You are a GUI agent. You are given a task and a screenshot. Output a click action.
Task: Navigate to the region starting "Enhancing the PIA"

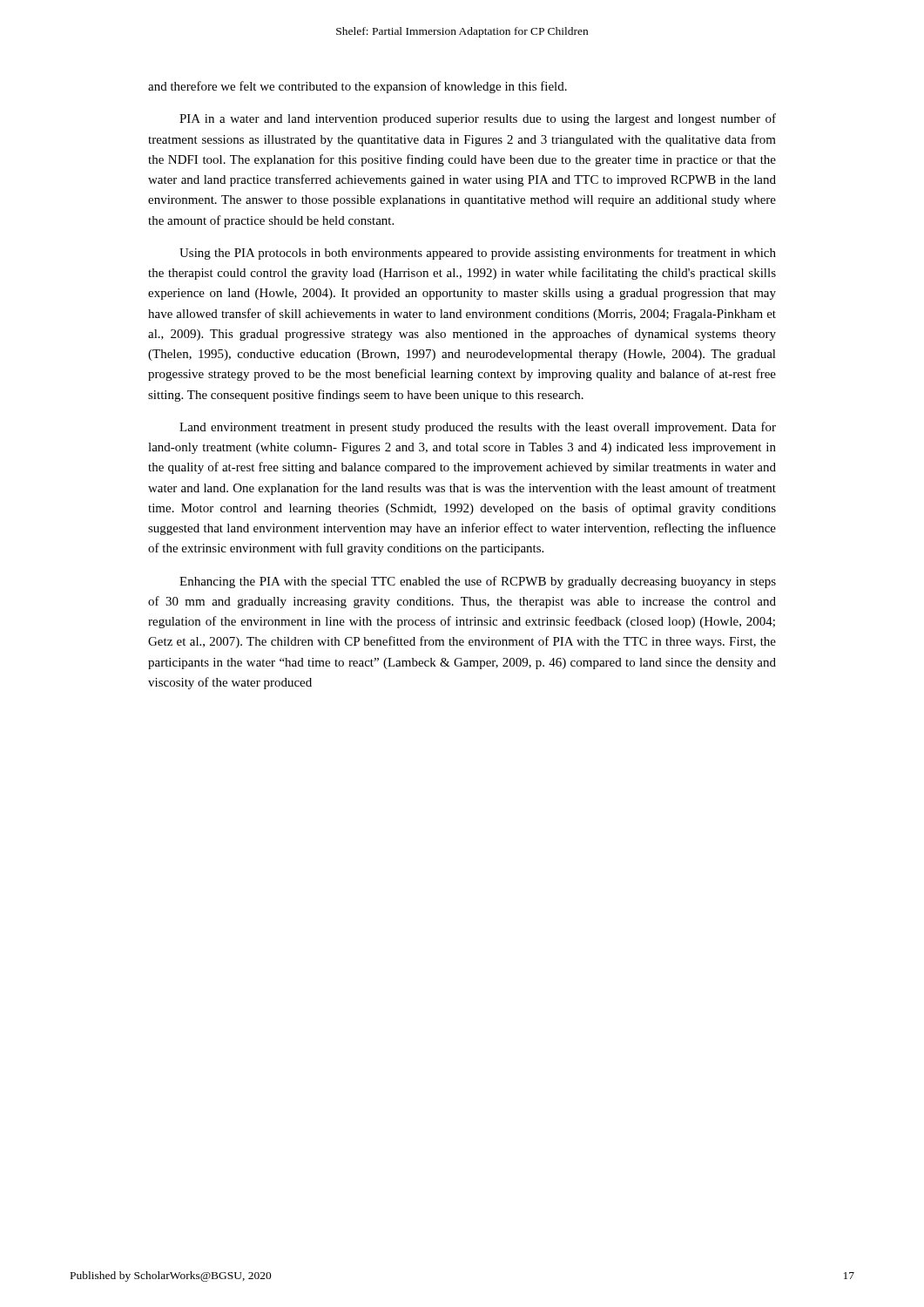click(462, 631)
